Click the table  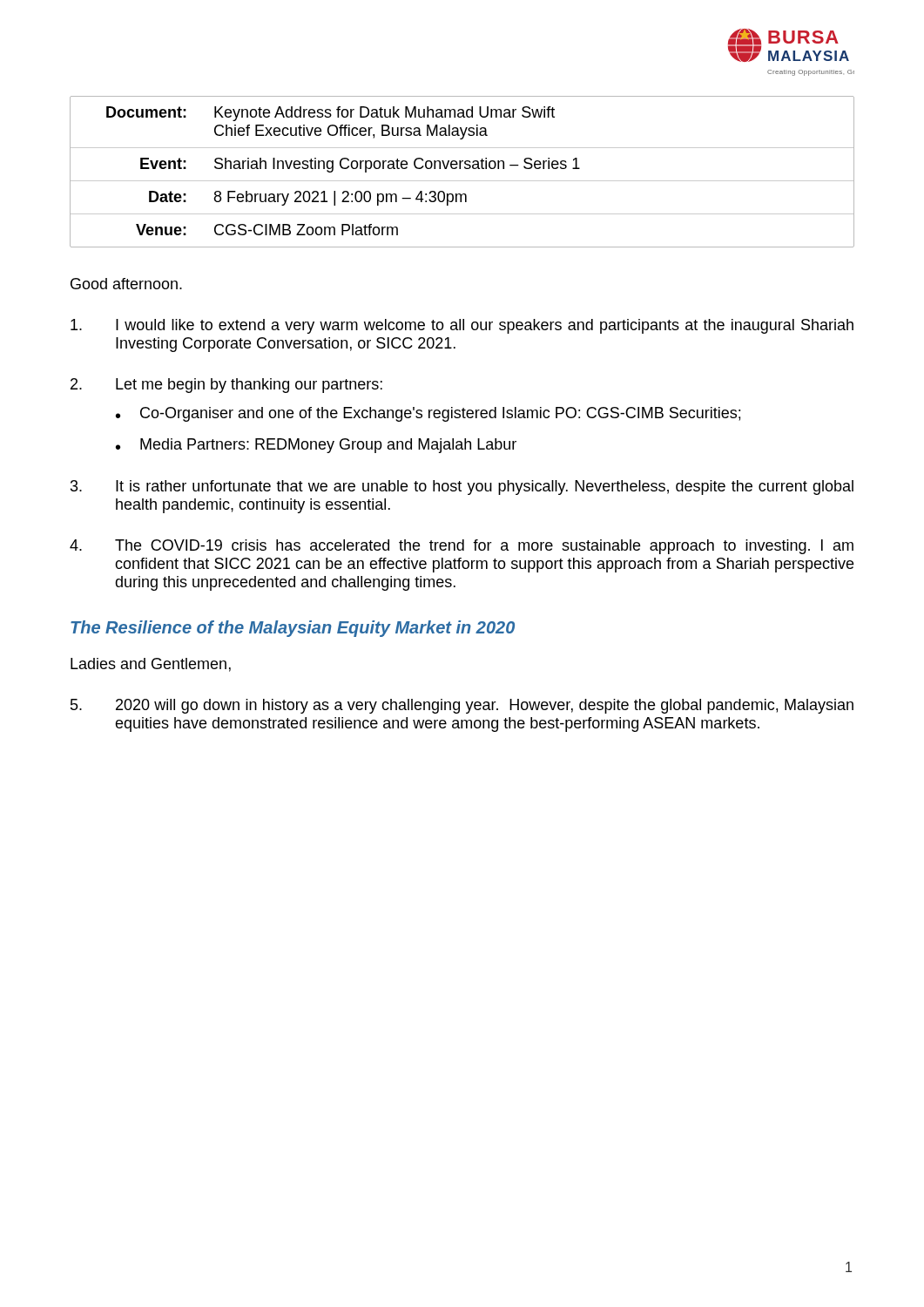point(462,172)
